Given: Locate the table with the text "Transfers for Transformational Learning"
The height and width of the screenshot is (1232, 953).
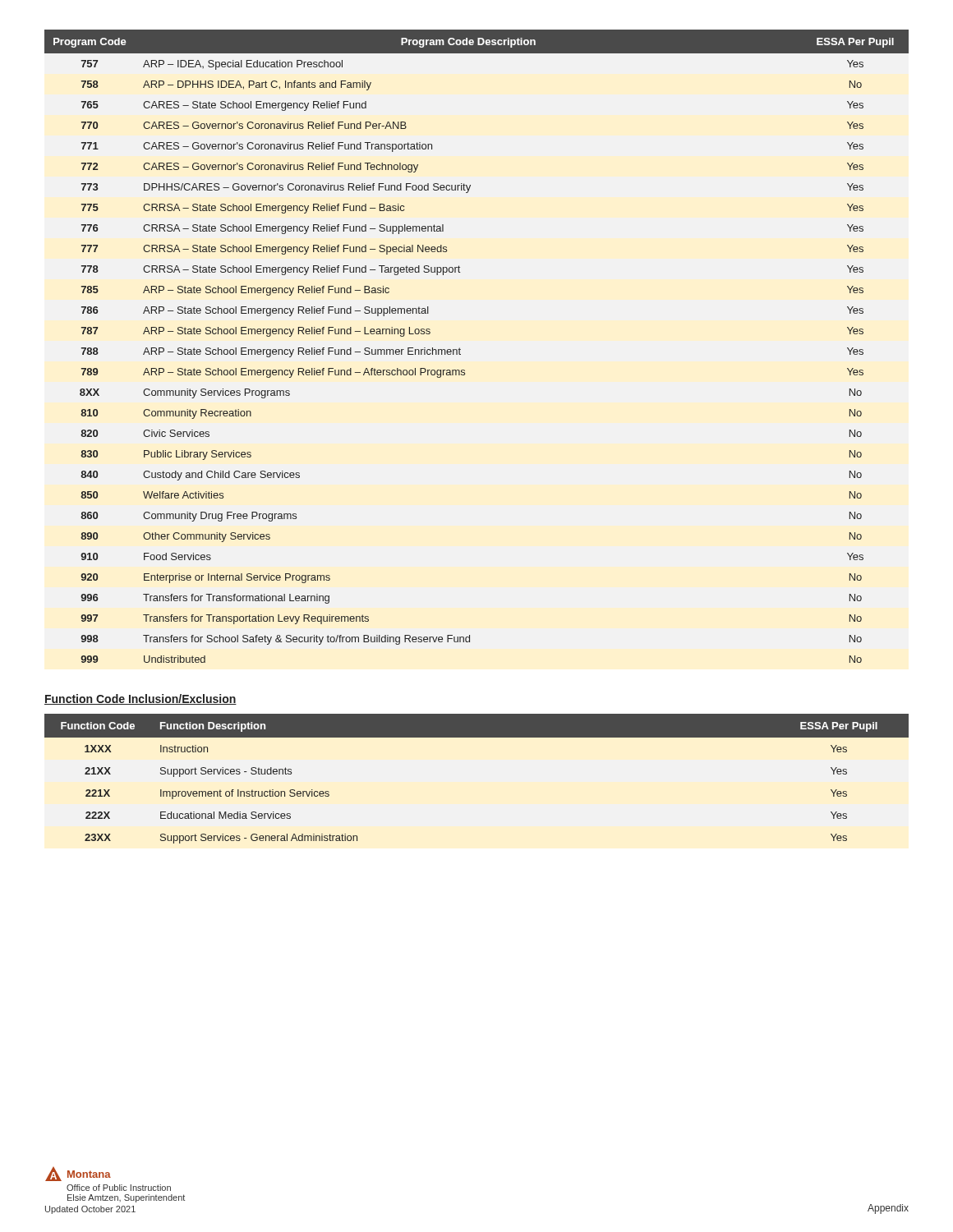Looking at the screenshot, I should pyautogui.click(x=476, y=349).
